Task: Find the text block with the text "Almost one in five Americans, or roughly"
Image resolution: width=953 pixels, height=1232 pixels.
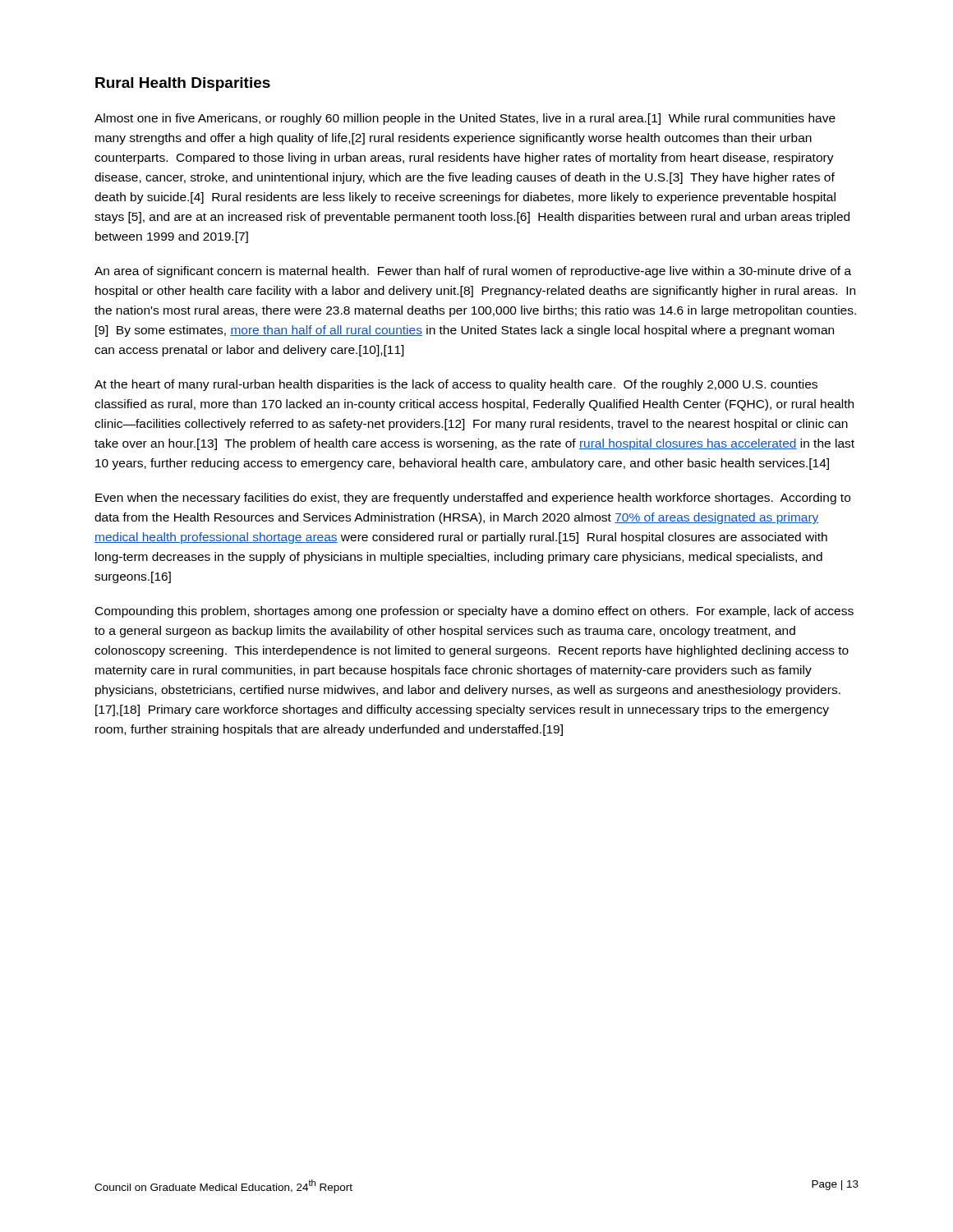Action: 472,177
